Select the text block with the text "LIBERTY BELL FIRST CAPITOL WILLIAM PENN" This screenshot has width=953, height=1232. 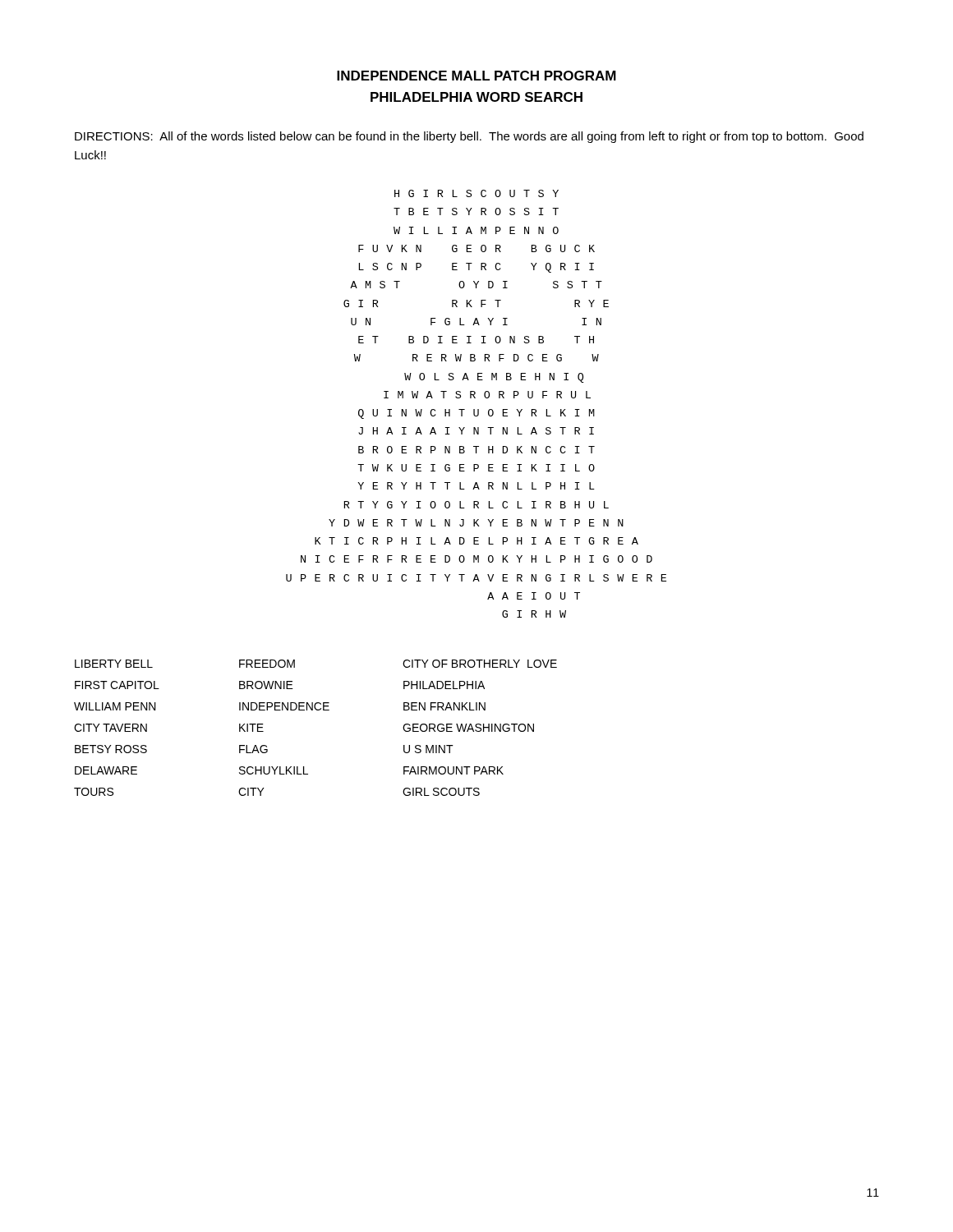[110, 663]
